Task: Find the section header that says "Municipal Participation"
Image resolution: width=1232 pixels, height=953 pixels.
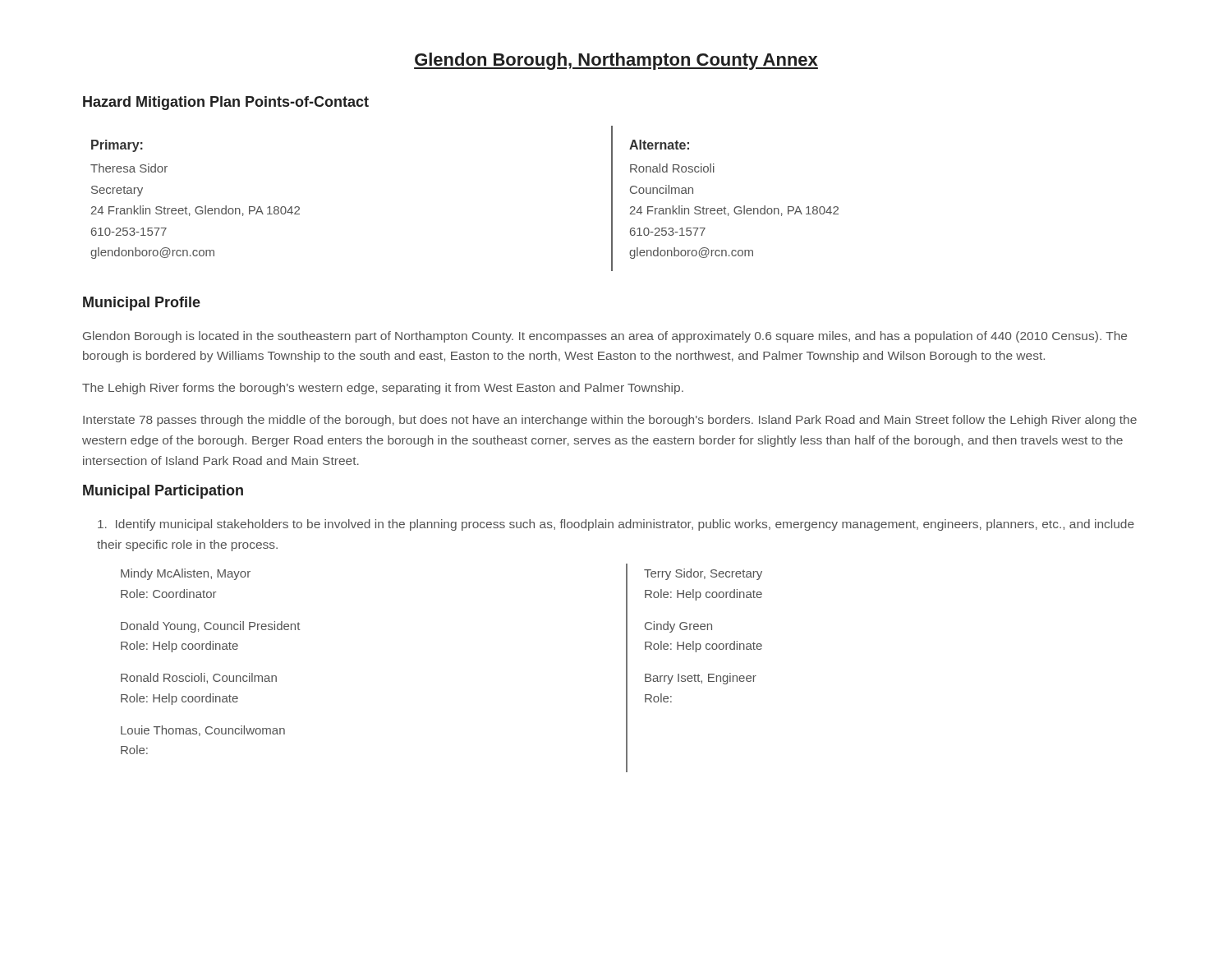Action: point(163,492)
